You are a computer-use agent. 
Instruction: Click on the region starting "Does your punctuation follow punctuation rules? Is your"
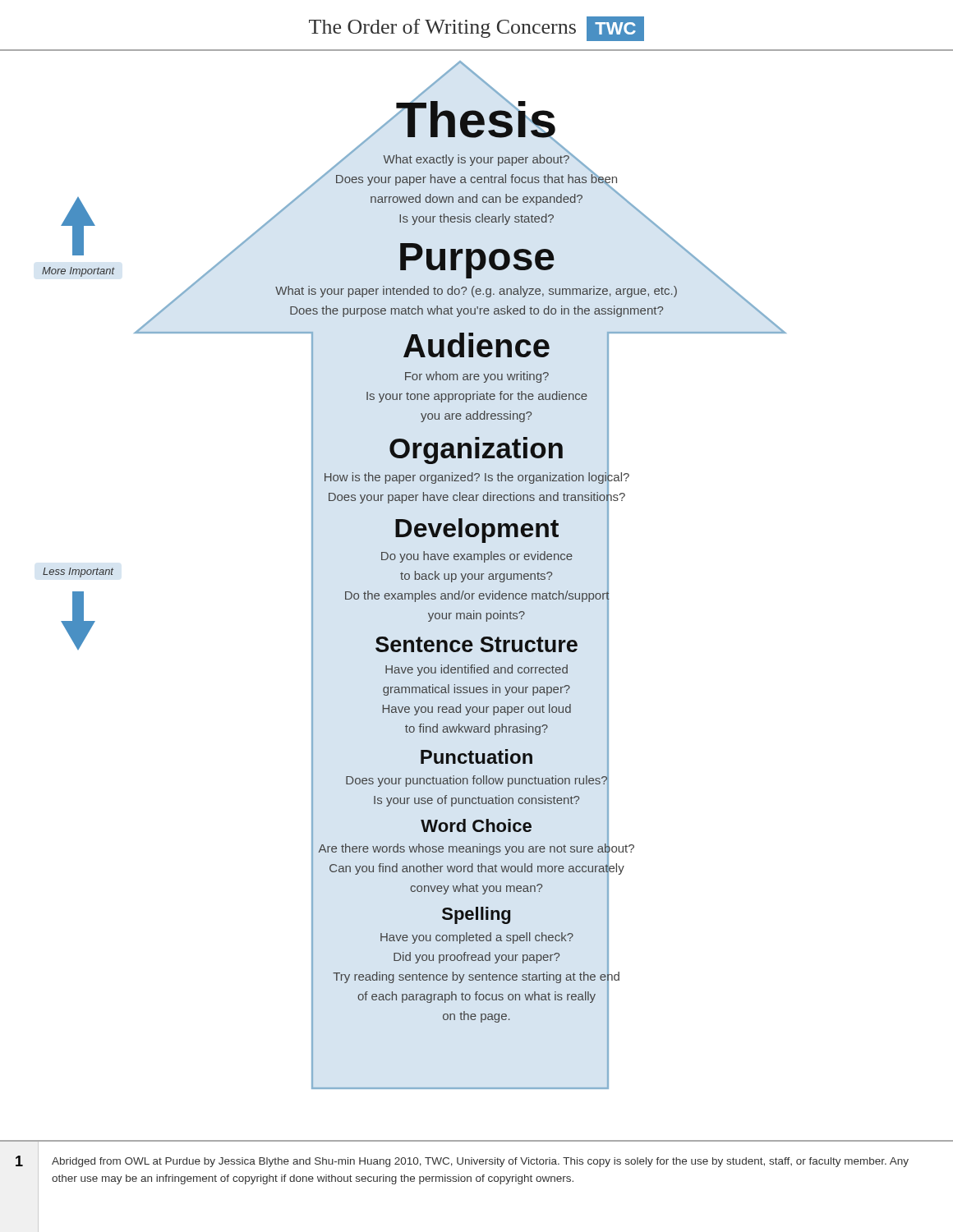point(476,790)
